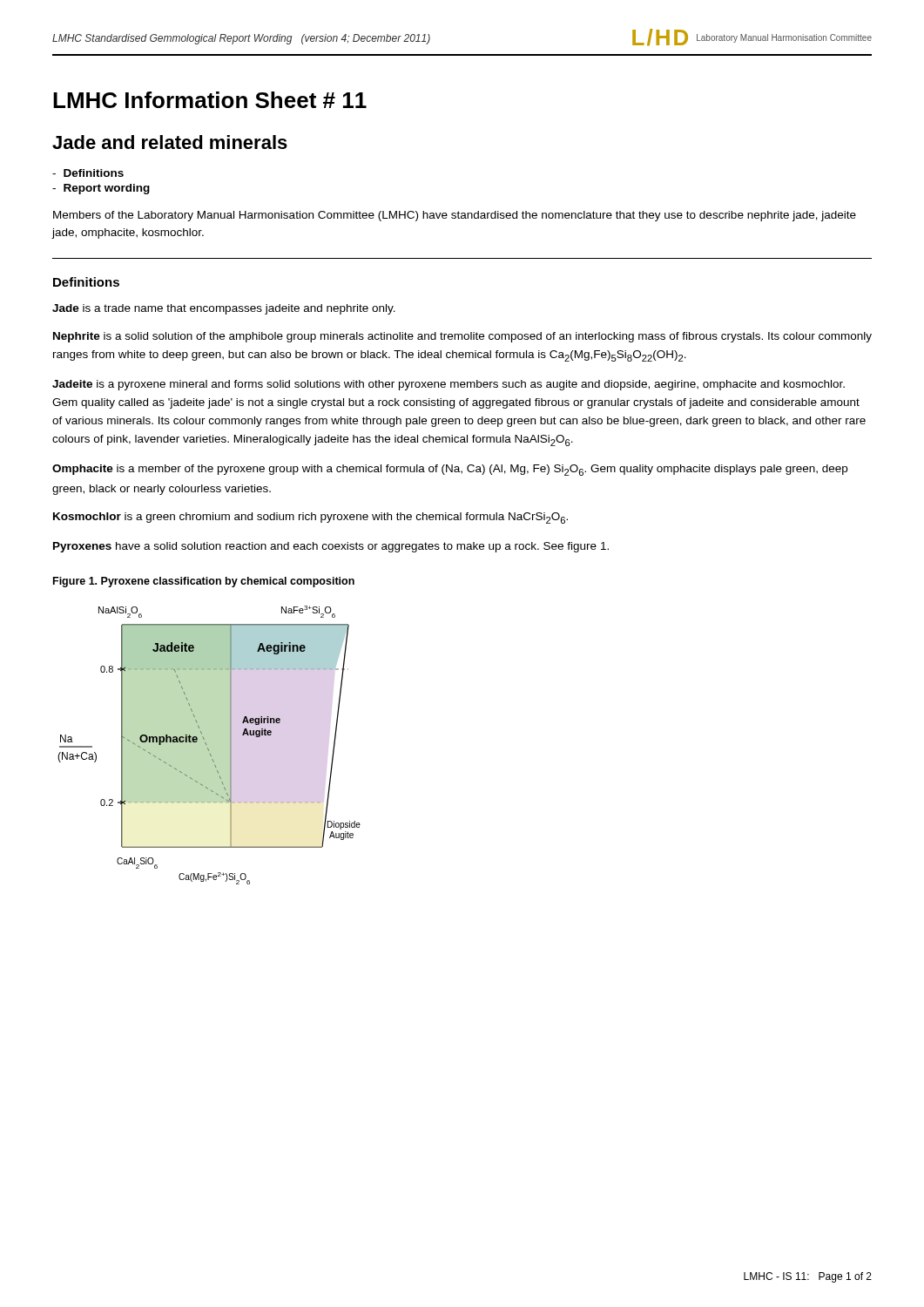
Task: Click a caption
Action: click(x=204, y=581)
